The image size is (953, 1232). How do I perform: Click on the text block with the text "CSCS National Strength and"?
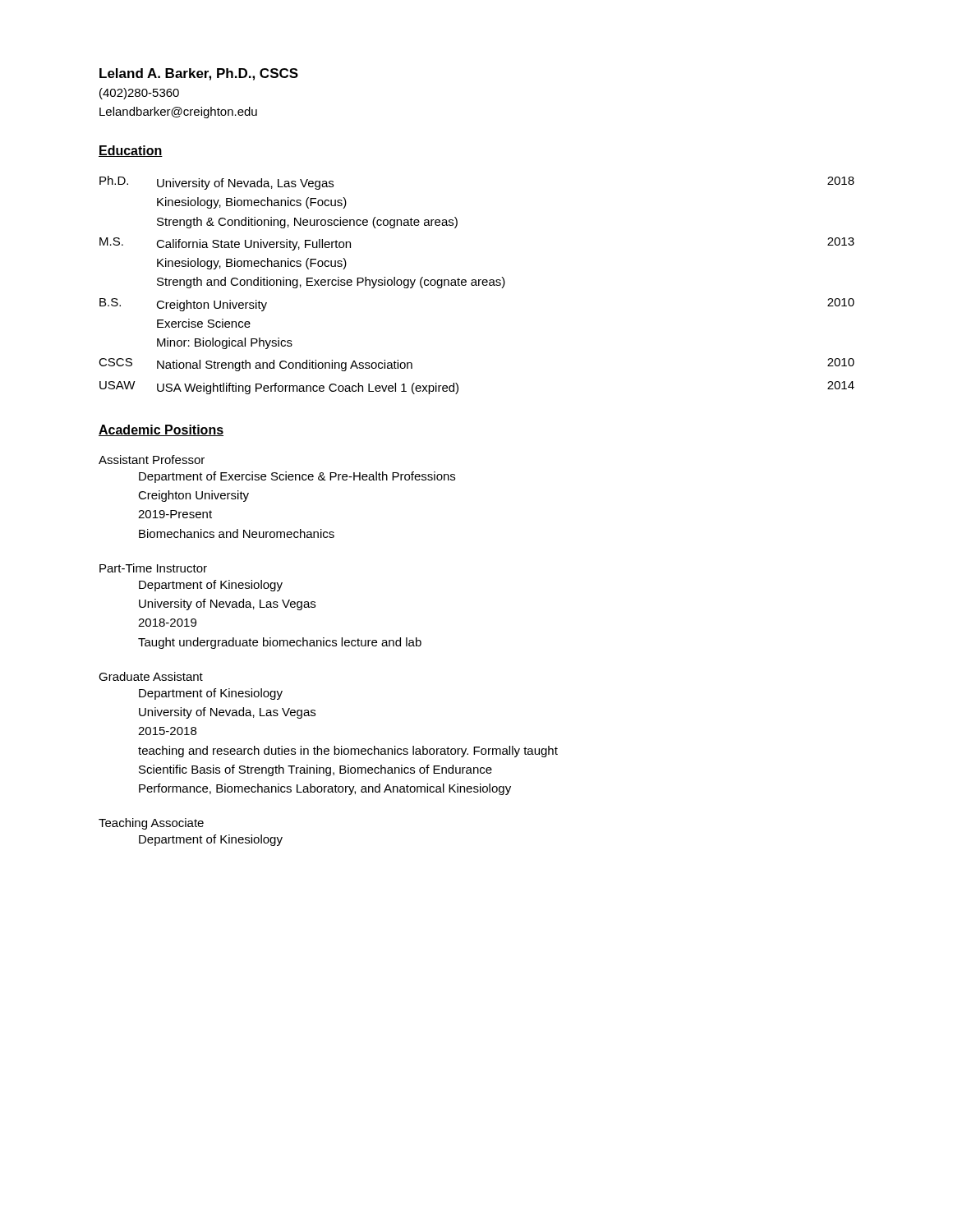pyautogui.click(x=110, y=365)
